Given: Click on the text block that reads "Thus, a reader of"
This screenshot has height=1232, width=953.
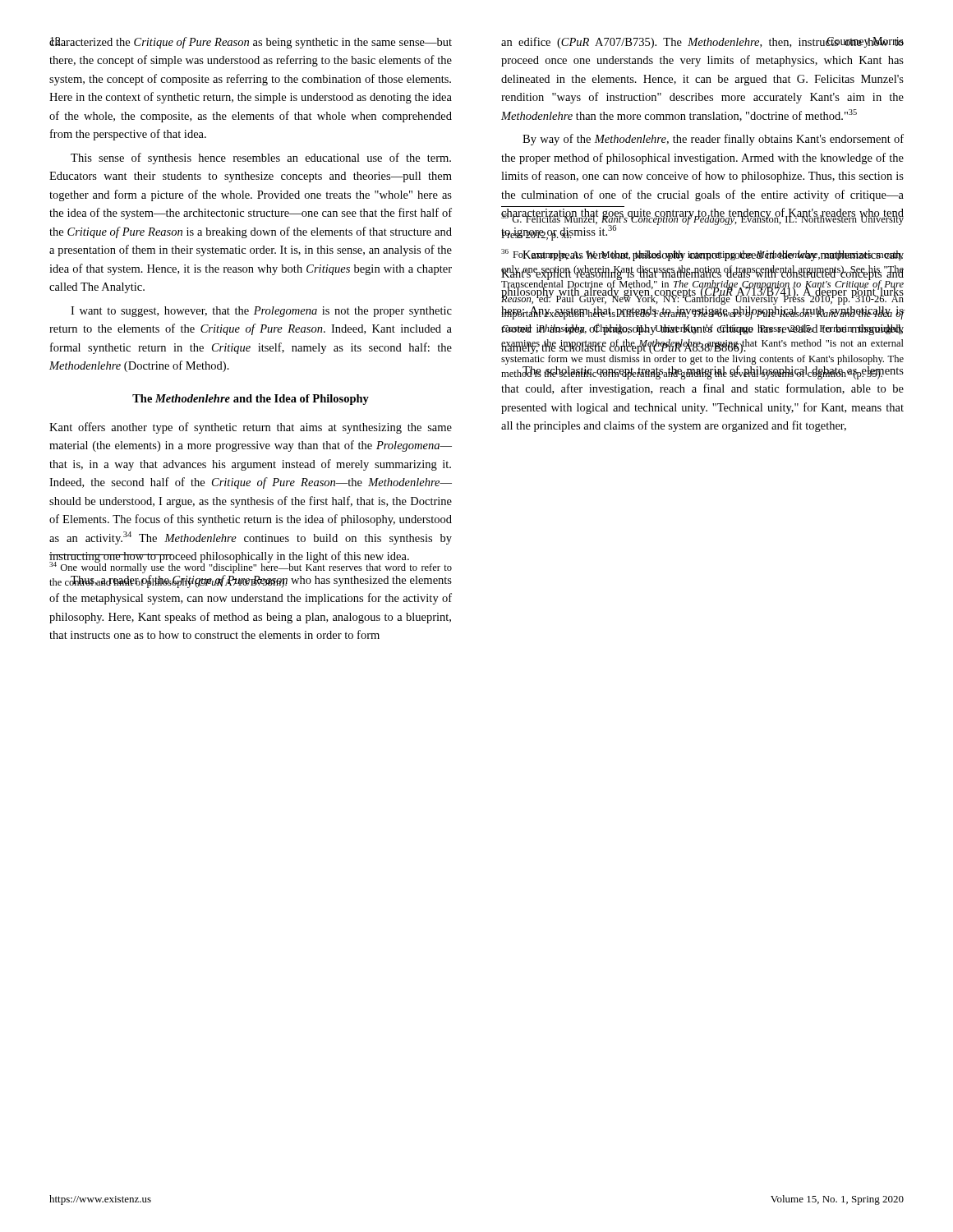Looking at the screenshot, I should point(251,607).
